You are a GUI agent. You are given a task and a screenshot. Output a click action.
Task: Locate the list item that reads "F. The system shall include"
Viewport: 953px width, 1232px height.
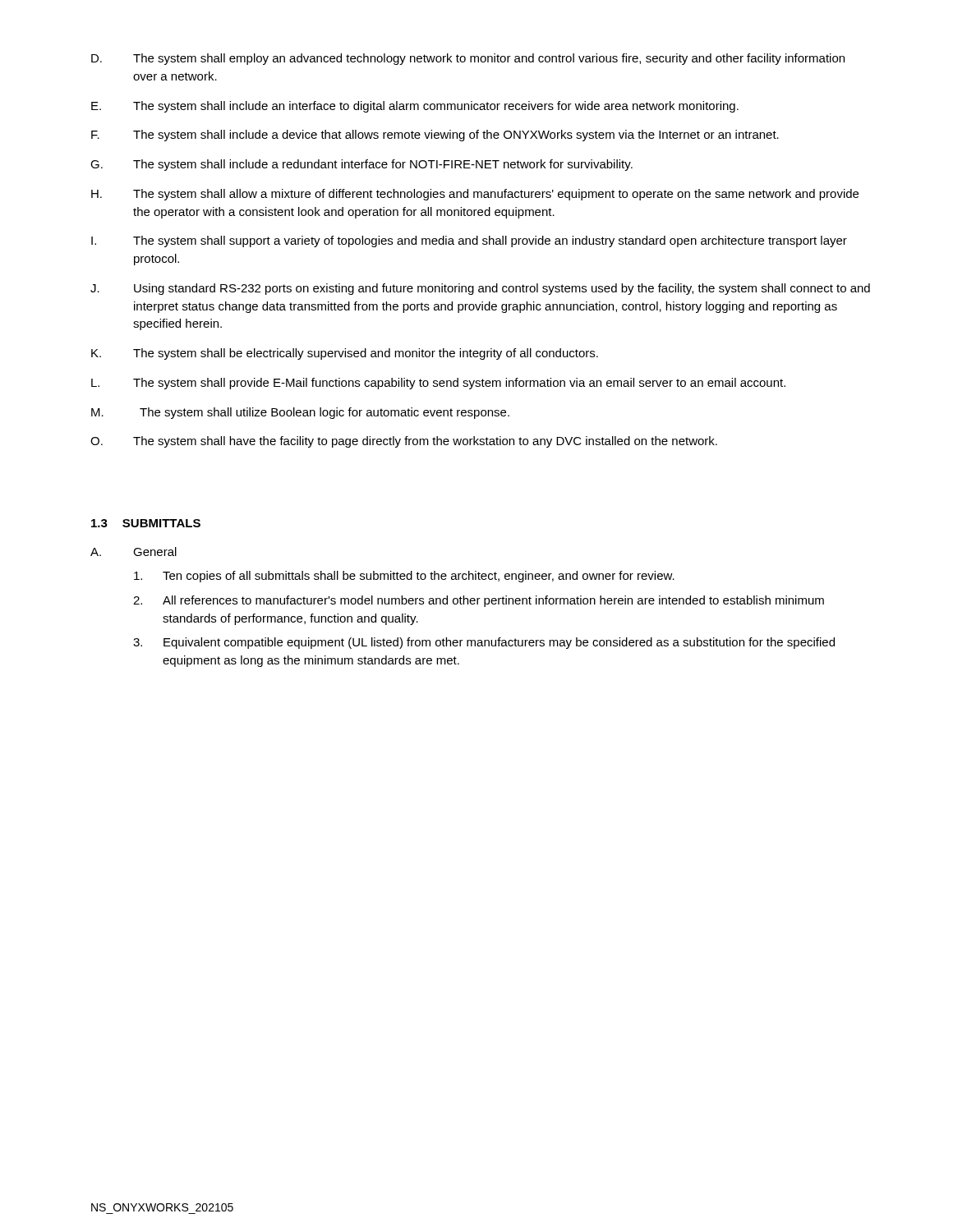481,135
